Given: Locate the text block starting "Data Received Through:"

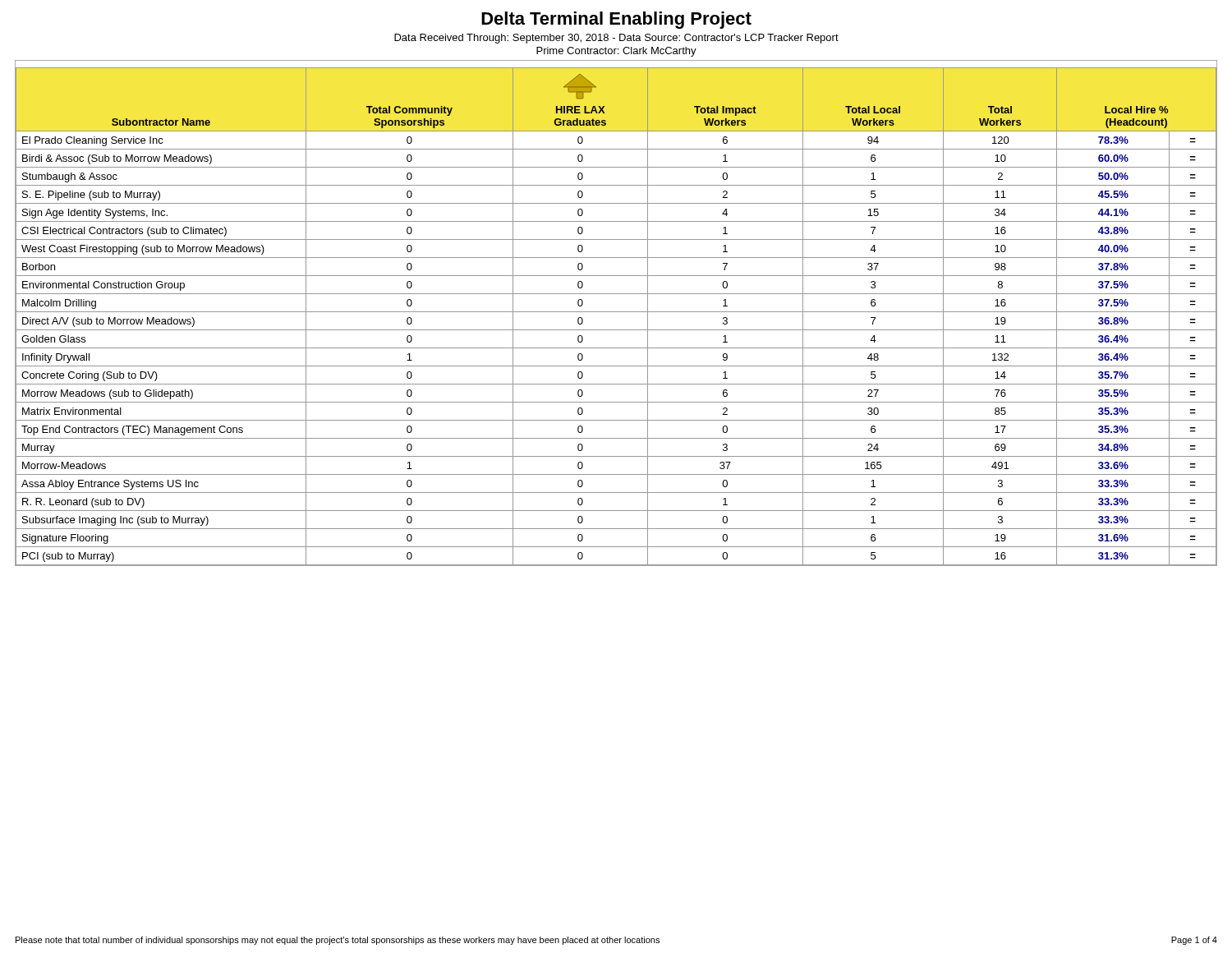Looking at the screenshot, I should coord(616,37).
